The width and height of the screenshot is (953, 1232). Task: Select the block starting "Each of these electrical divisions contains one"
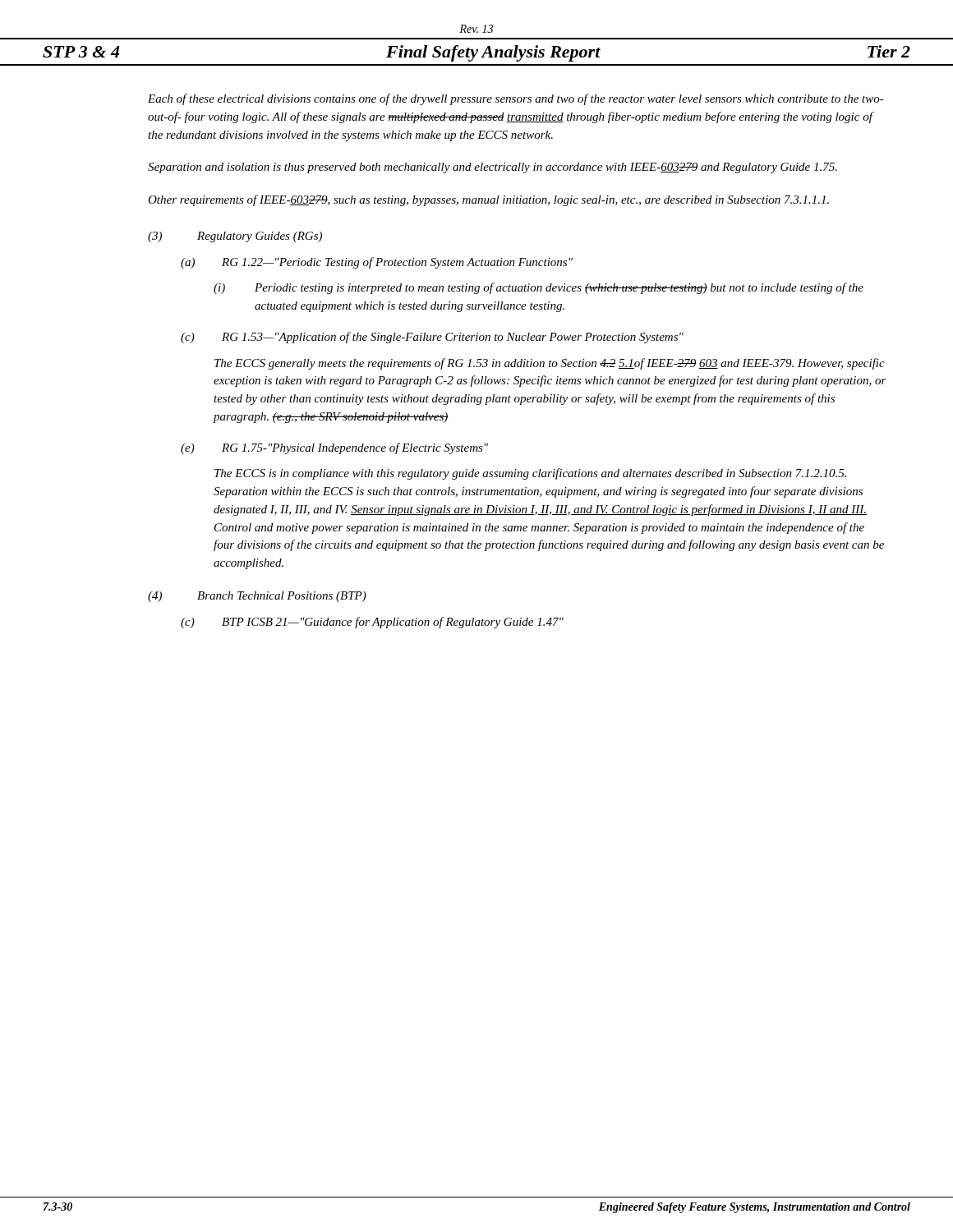[x=516, y=116]
